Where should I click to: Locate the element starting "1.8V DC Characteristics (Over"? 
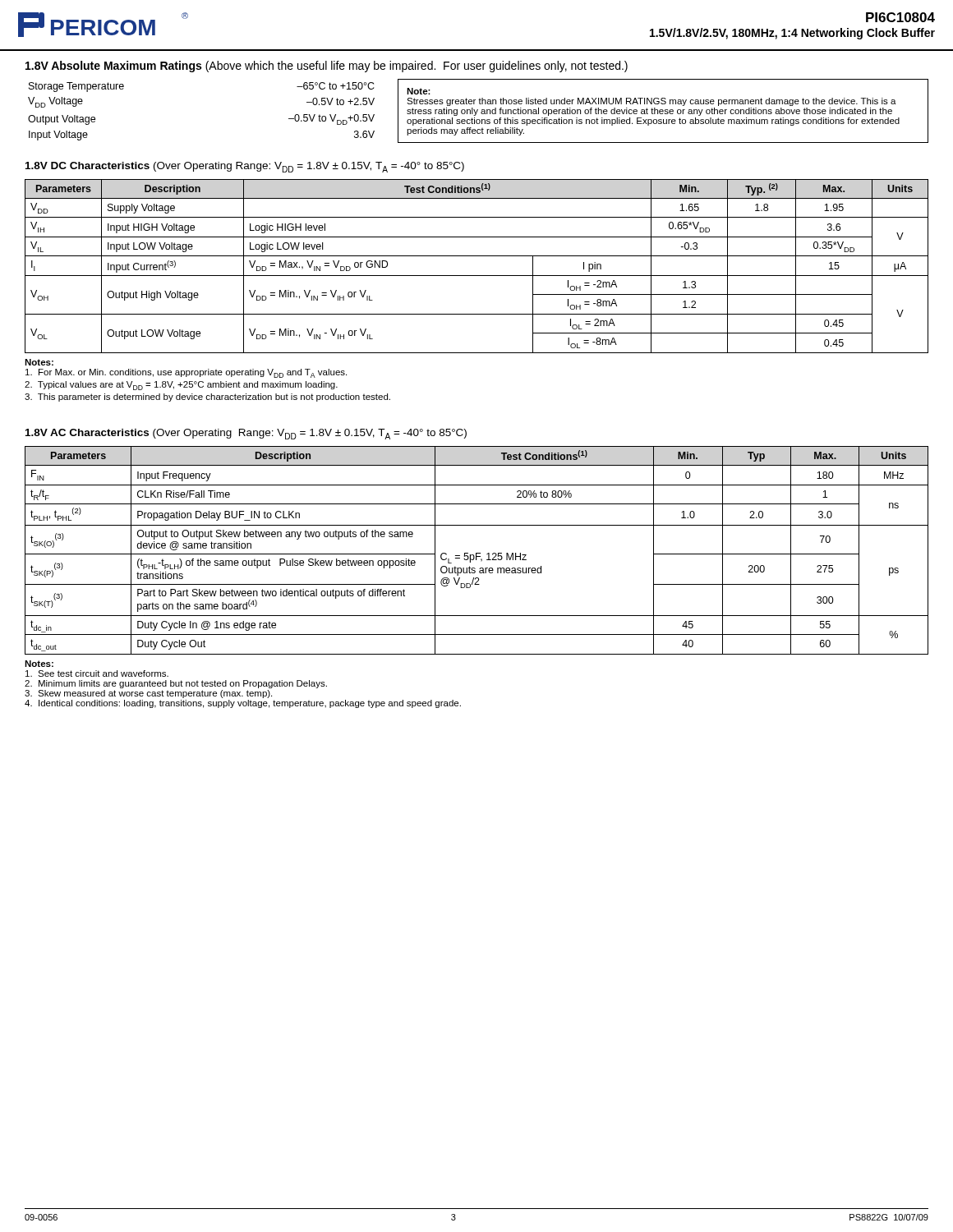[245, 167]
